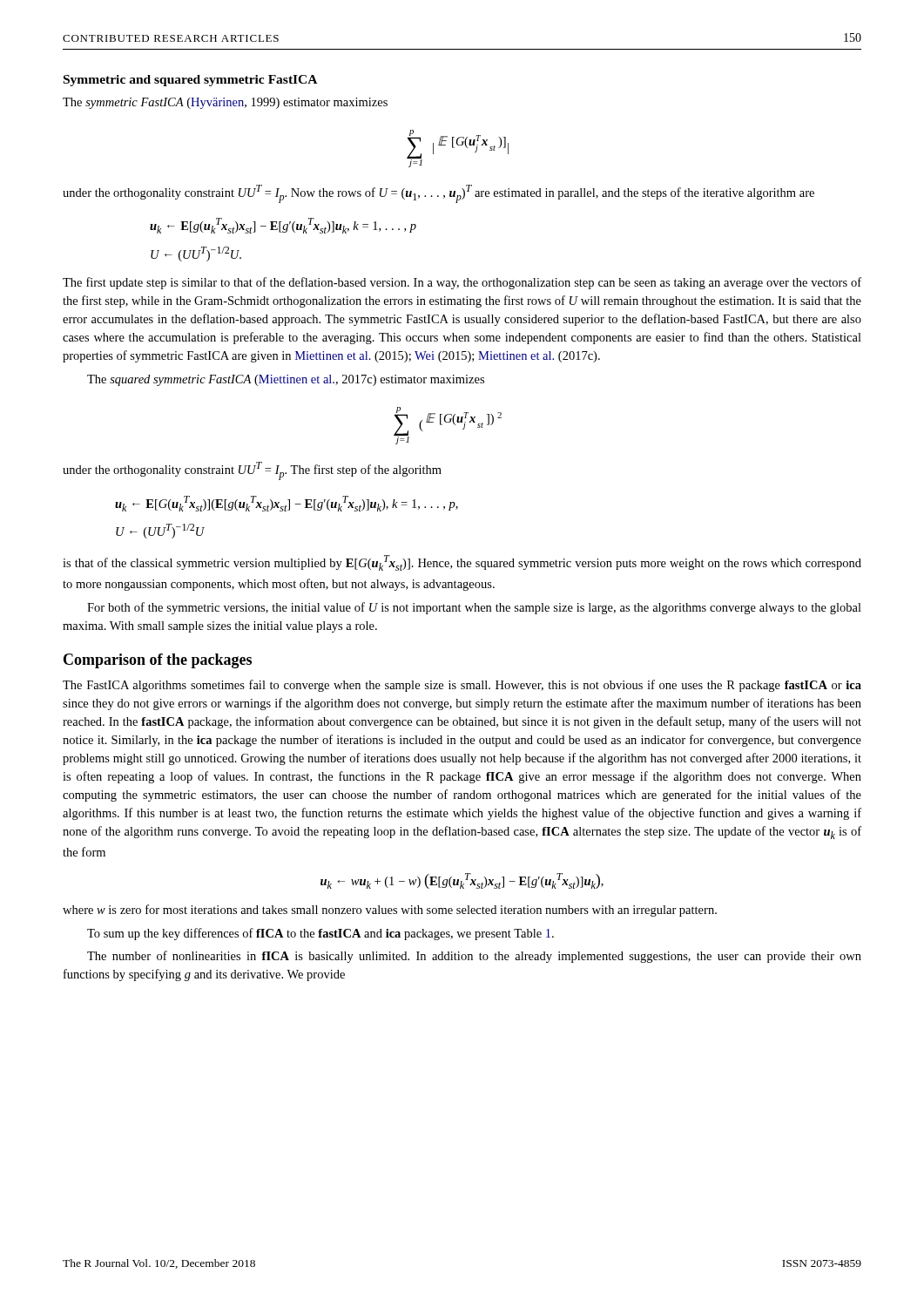Navigate to the block starting "is that of the classical"
The height and width of the screenshot is (1307, 924).
click(x=462, y=571)
